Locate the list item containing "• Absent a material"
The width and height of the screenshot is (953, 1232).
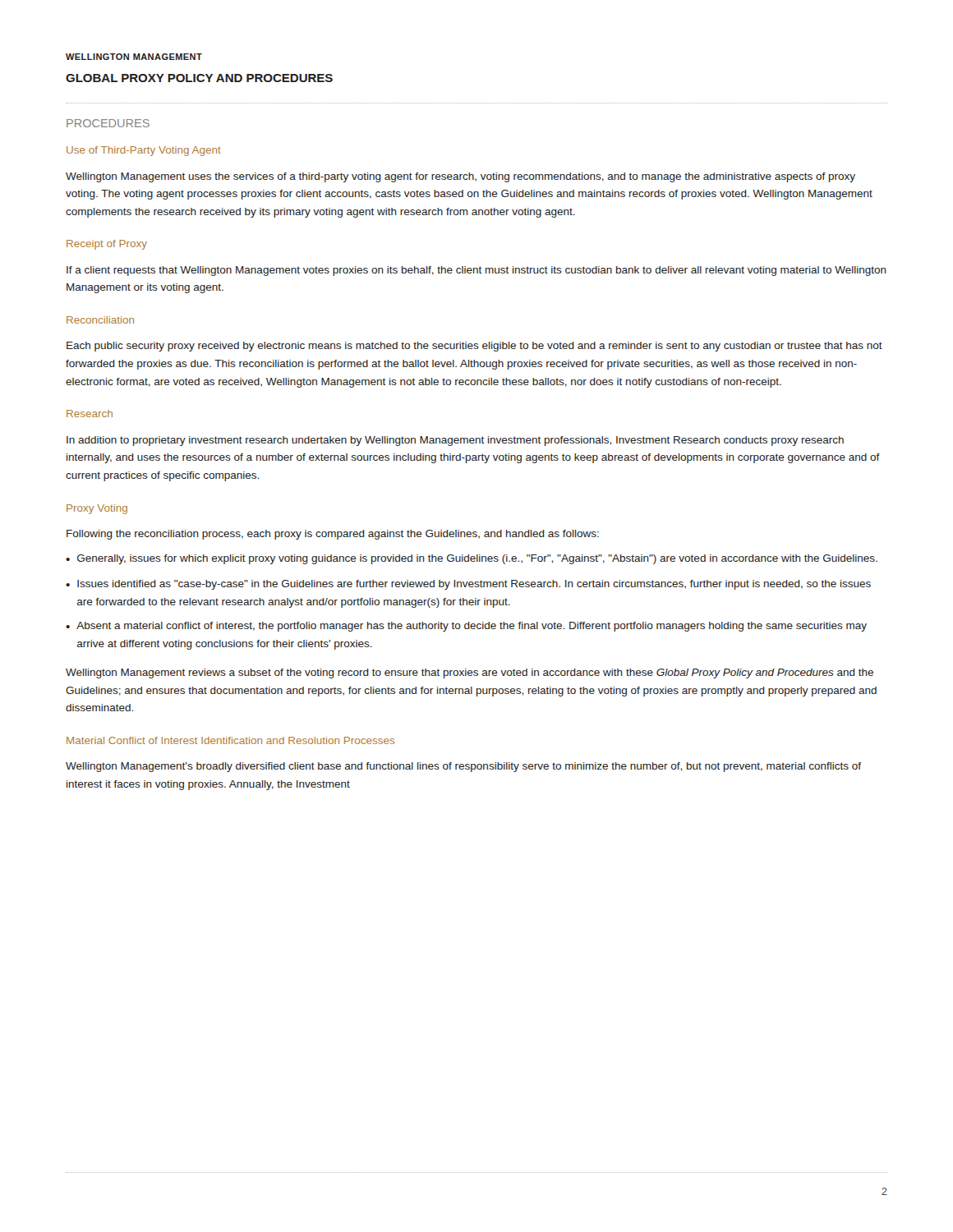476,635
